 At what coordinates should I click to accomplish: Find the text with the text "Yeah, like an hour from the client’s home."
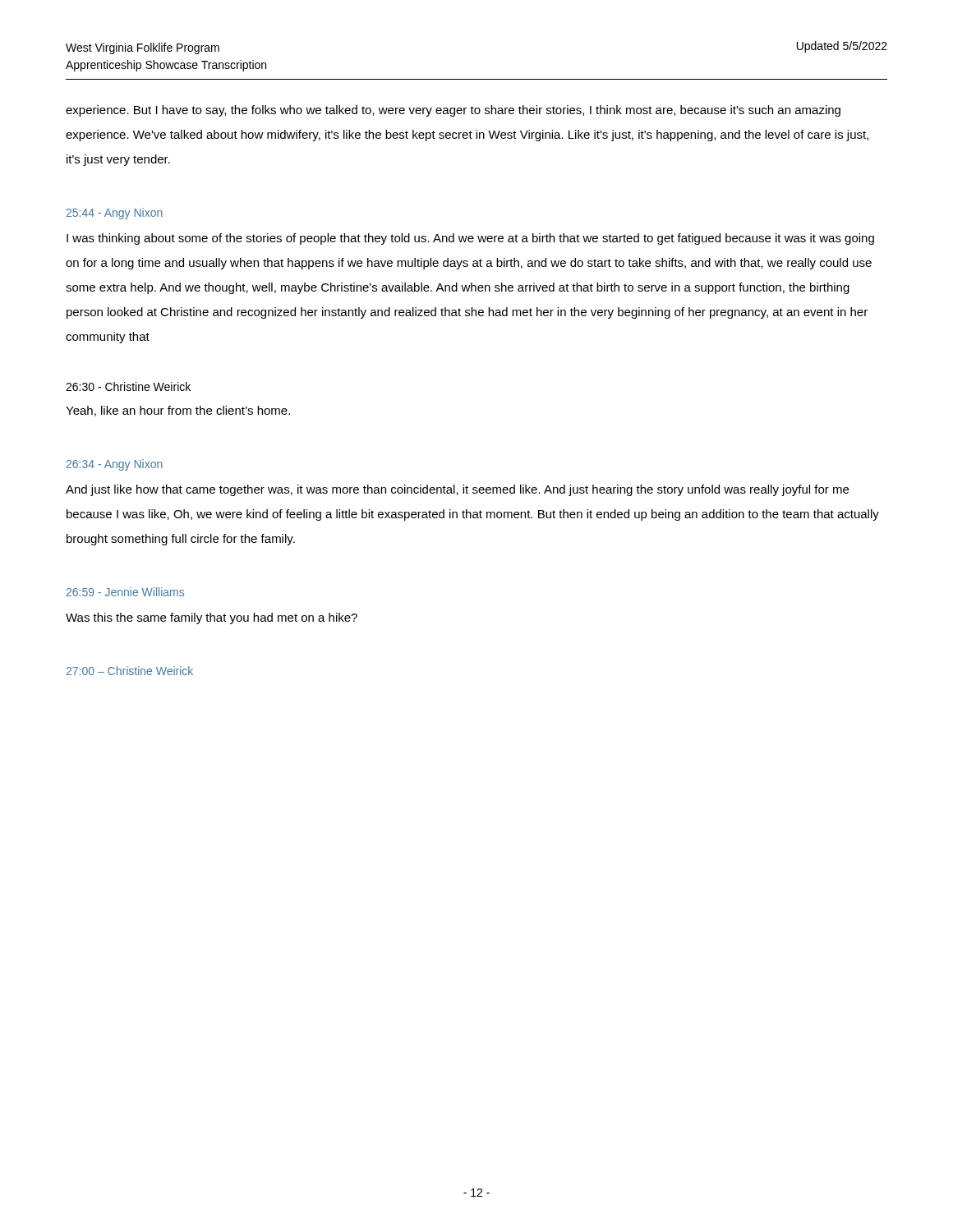(178, 410)
